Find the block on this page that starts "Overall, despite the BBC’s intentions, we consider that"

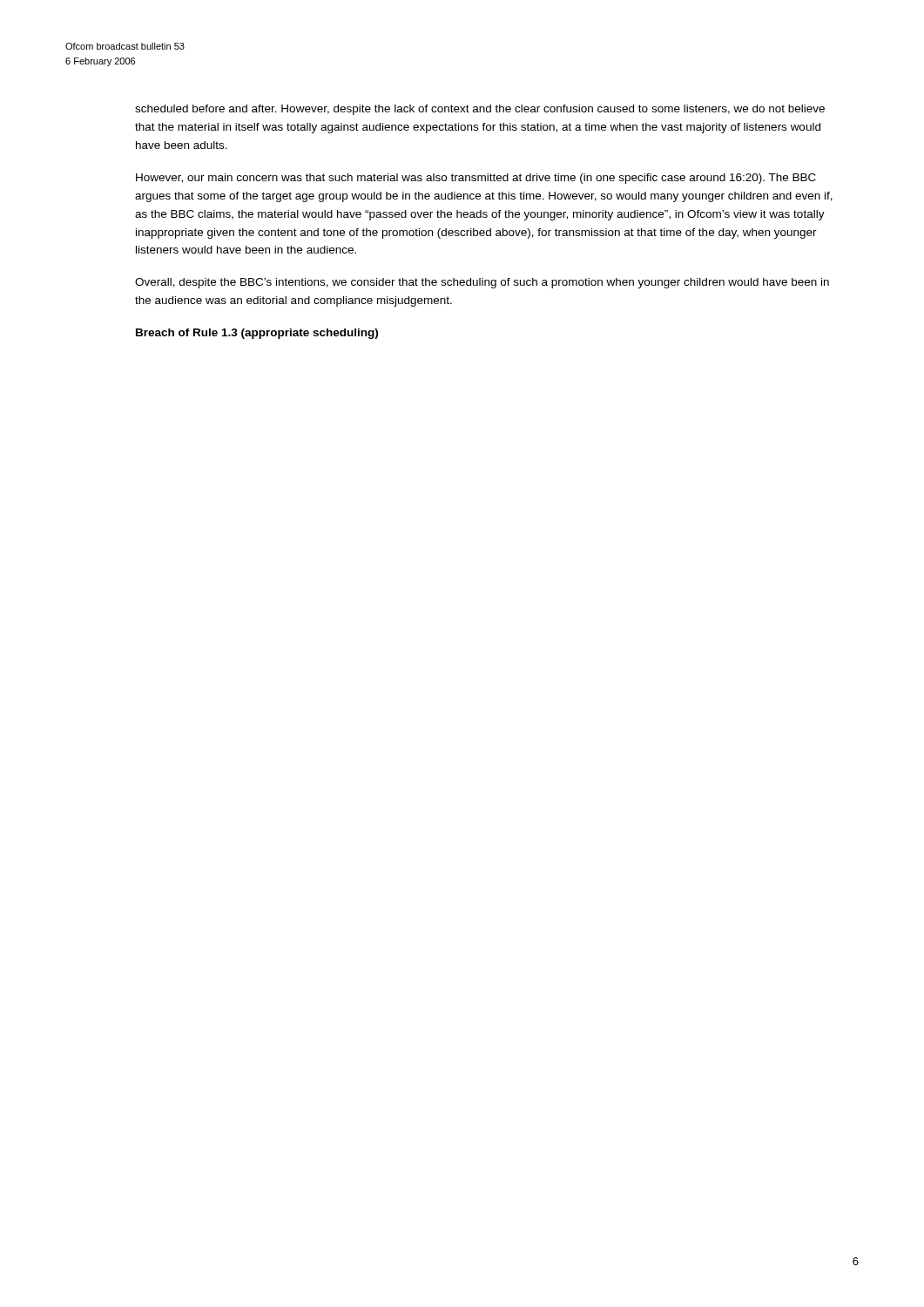coord(482,291)
